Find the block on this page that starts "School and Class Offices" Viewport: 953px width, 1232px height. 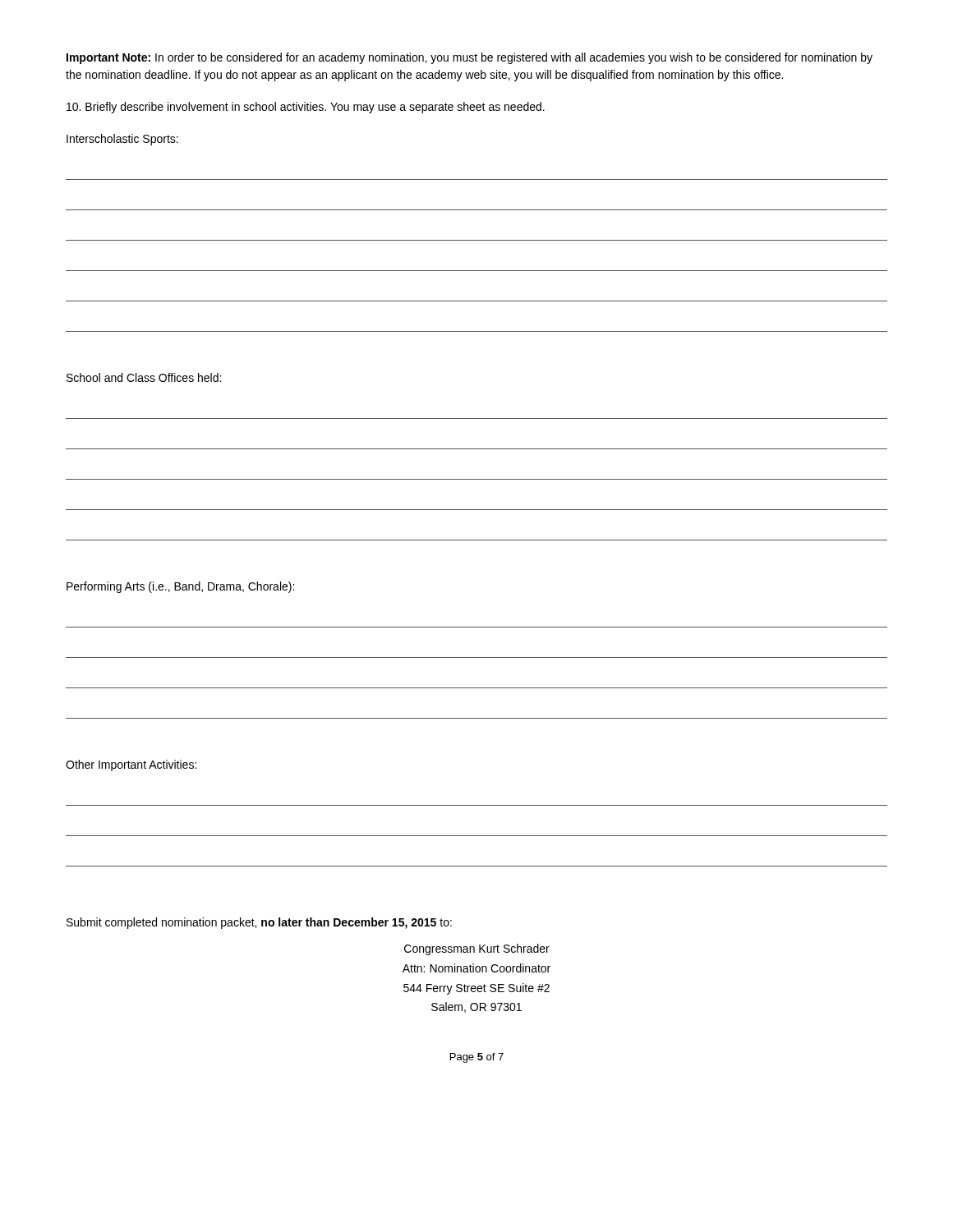[x=144, y=378]
